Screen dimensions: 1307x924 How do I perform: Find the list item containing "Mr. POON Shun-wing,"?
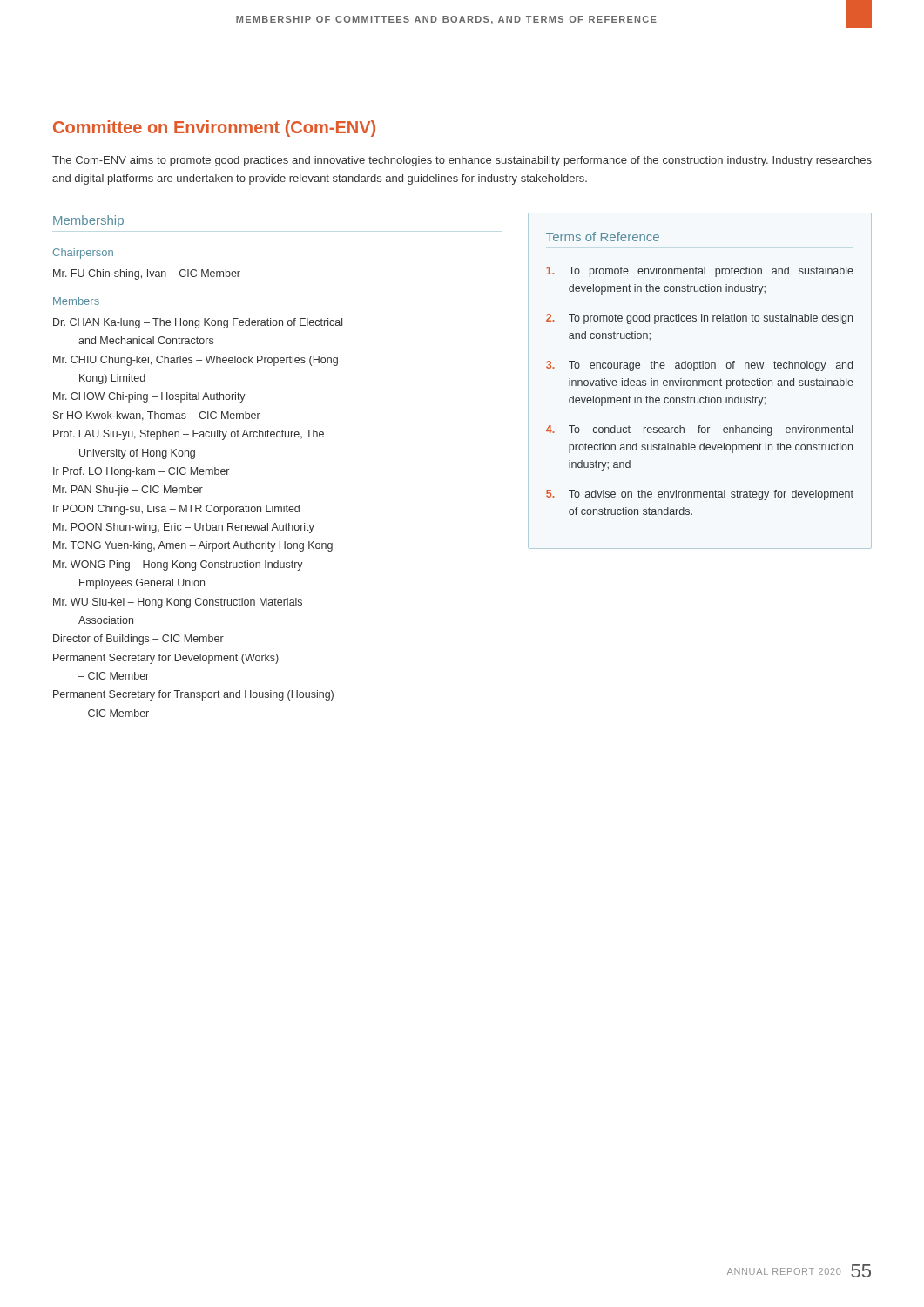click(x=183, y=527)
